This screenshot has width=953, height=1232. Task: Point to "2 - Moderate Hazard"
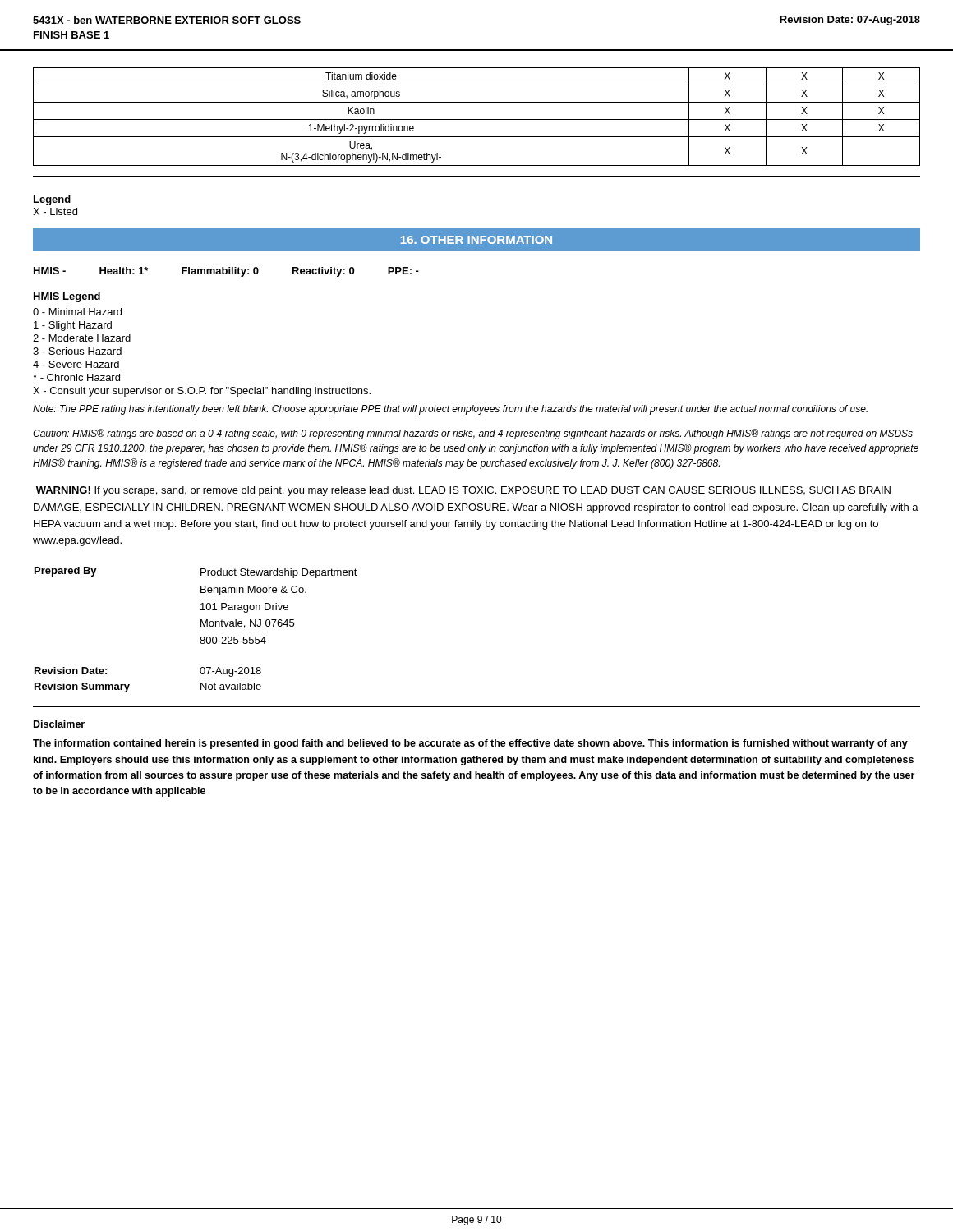[x=82, y=338]
